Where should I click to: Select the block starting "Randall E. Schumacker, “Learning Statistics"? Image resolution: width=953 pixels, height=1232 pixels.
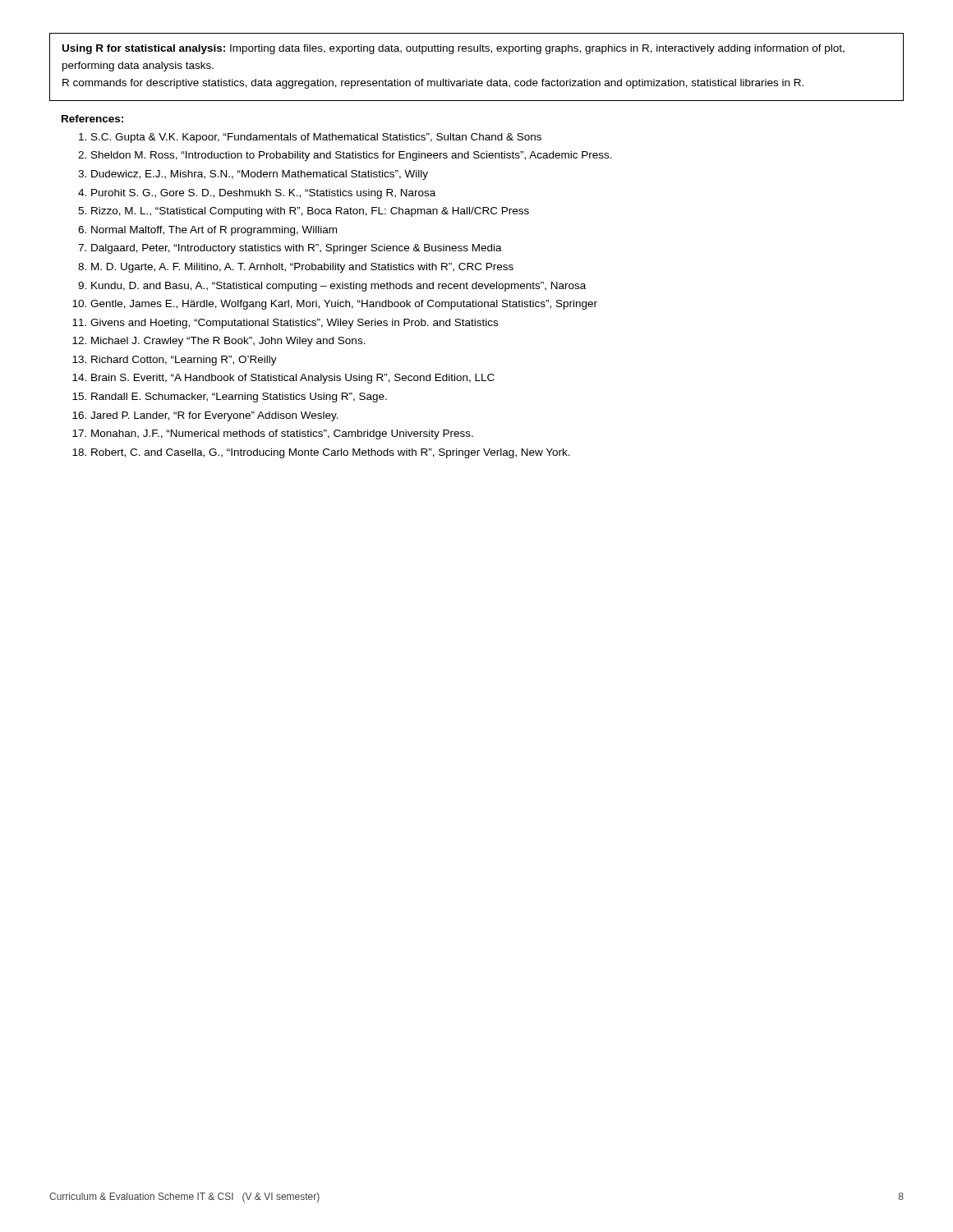point(239,398)
